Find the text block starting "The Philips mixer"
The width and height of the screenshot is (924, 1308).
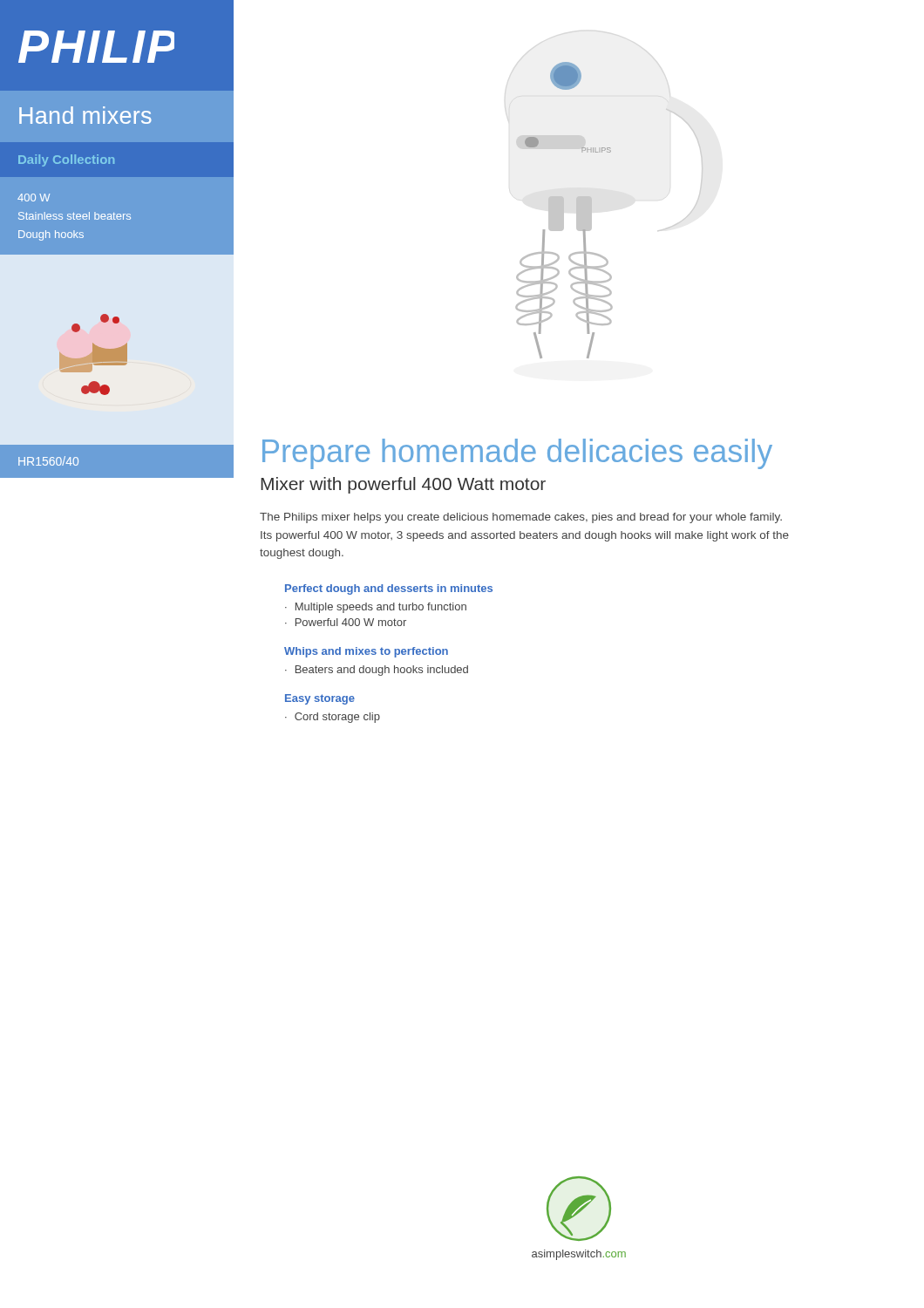point(524,535)
